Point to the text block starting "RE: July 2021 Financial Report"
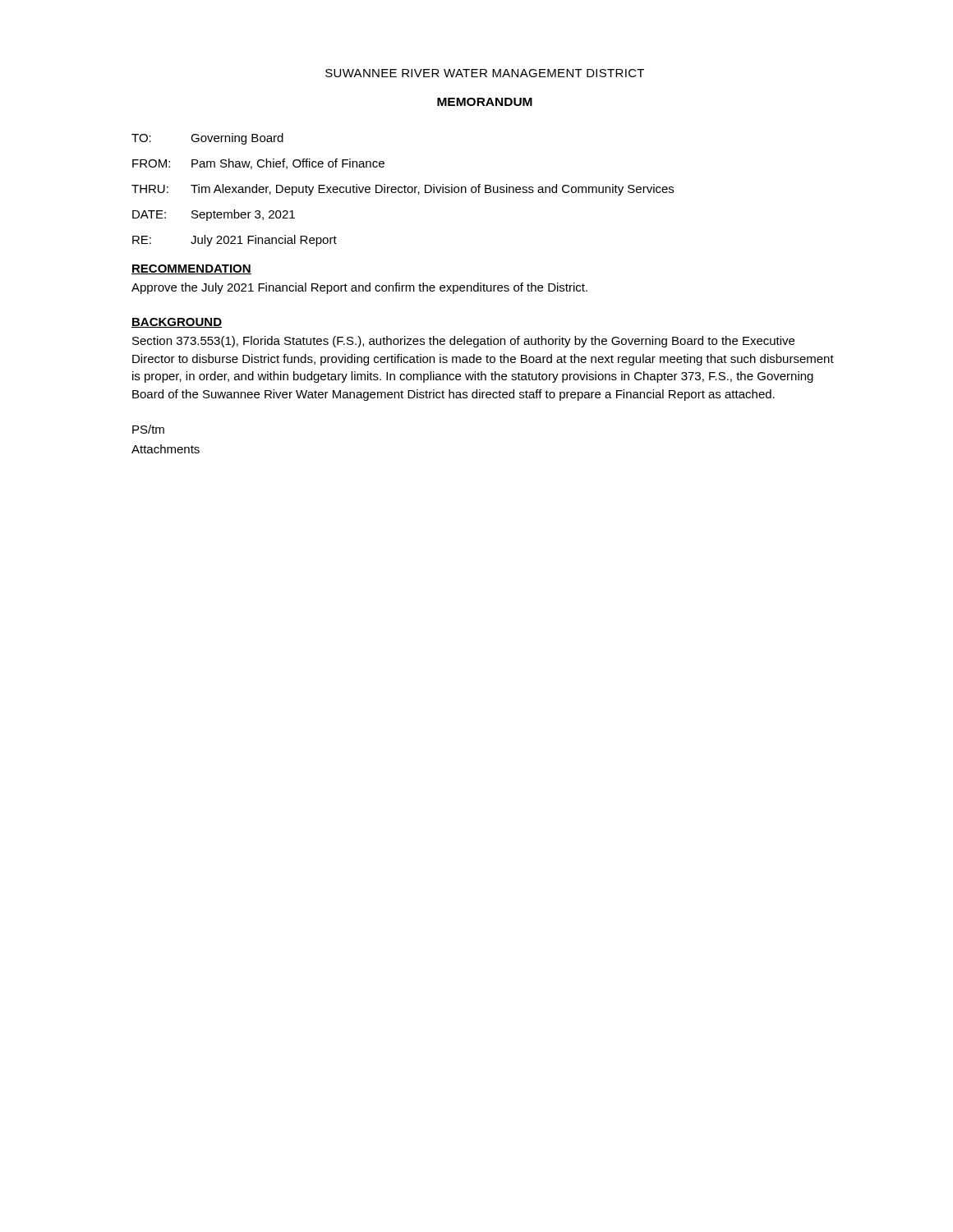This screenshot has height=1232, width=953. tap(235, 241)
